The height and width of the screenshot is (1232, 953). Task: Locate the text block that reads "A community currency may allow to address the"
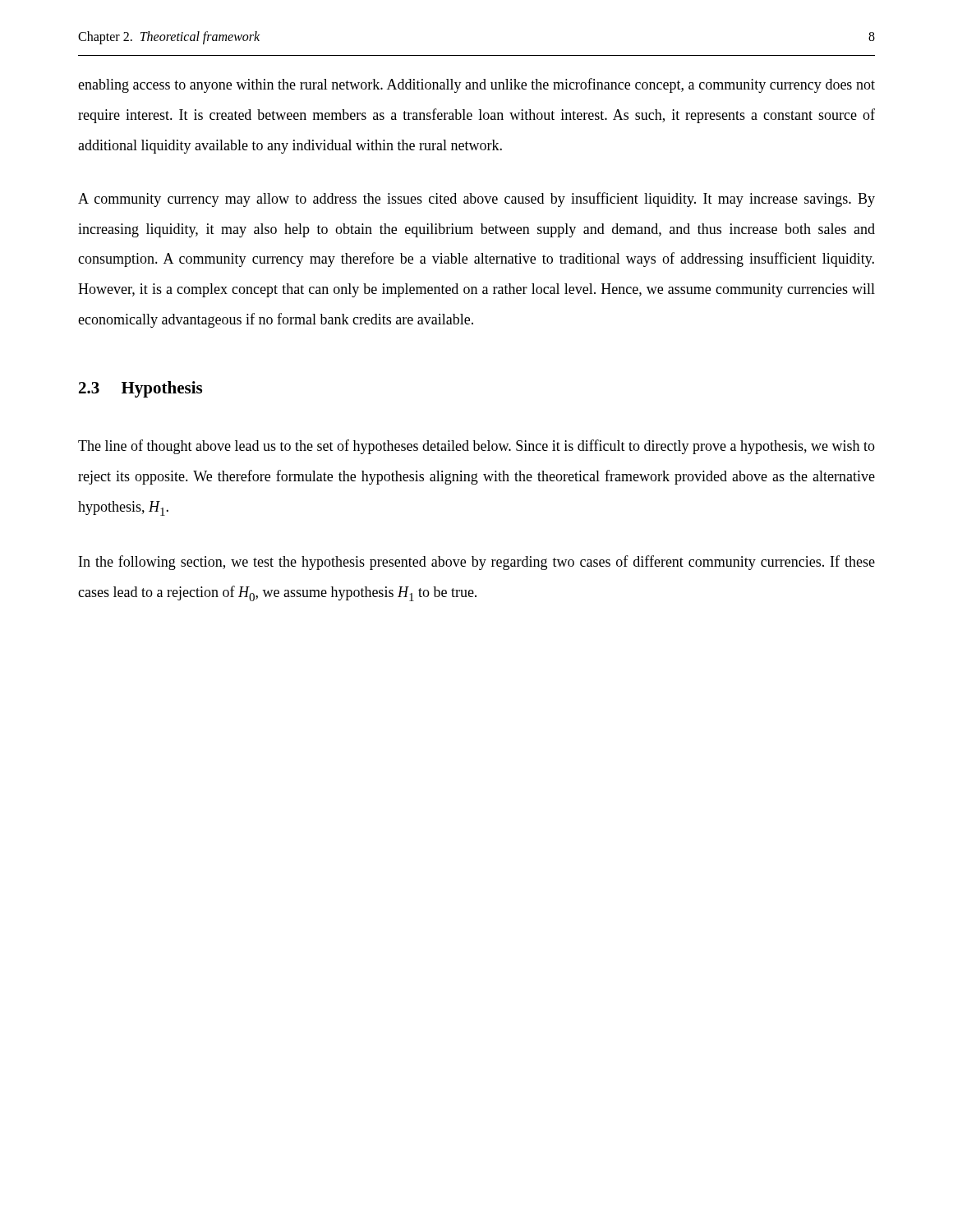(x=476, y=259)
